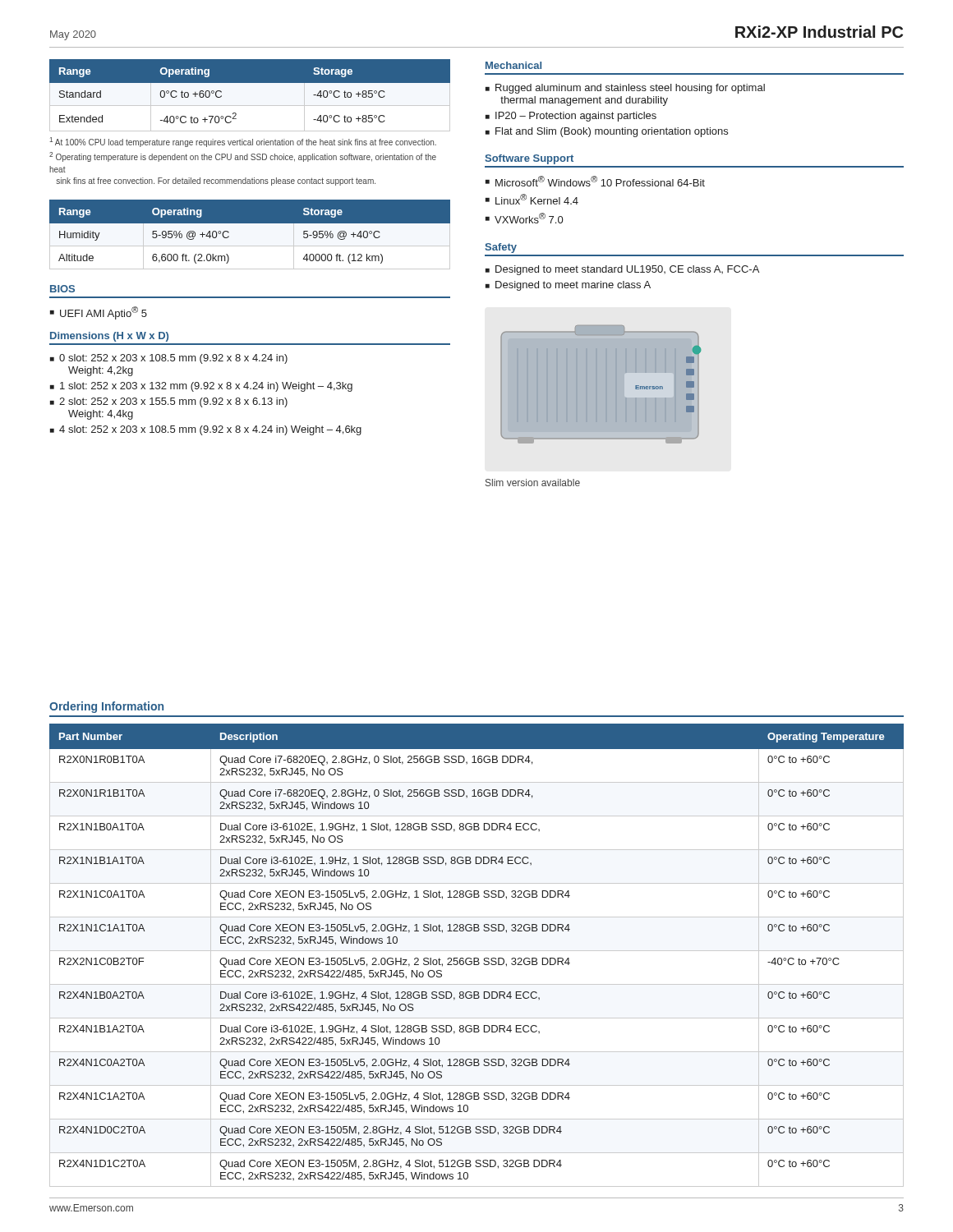
Task: Select a photo
Action: 608,391
